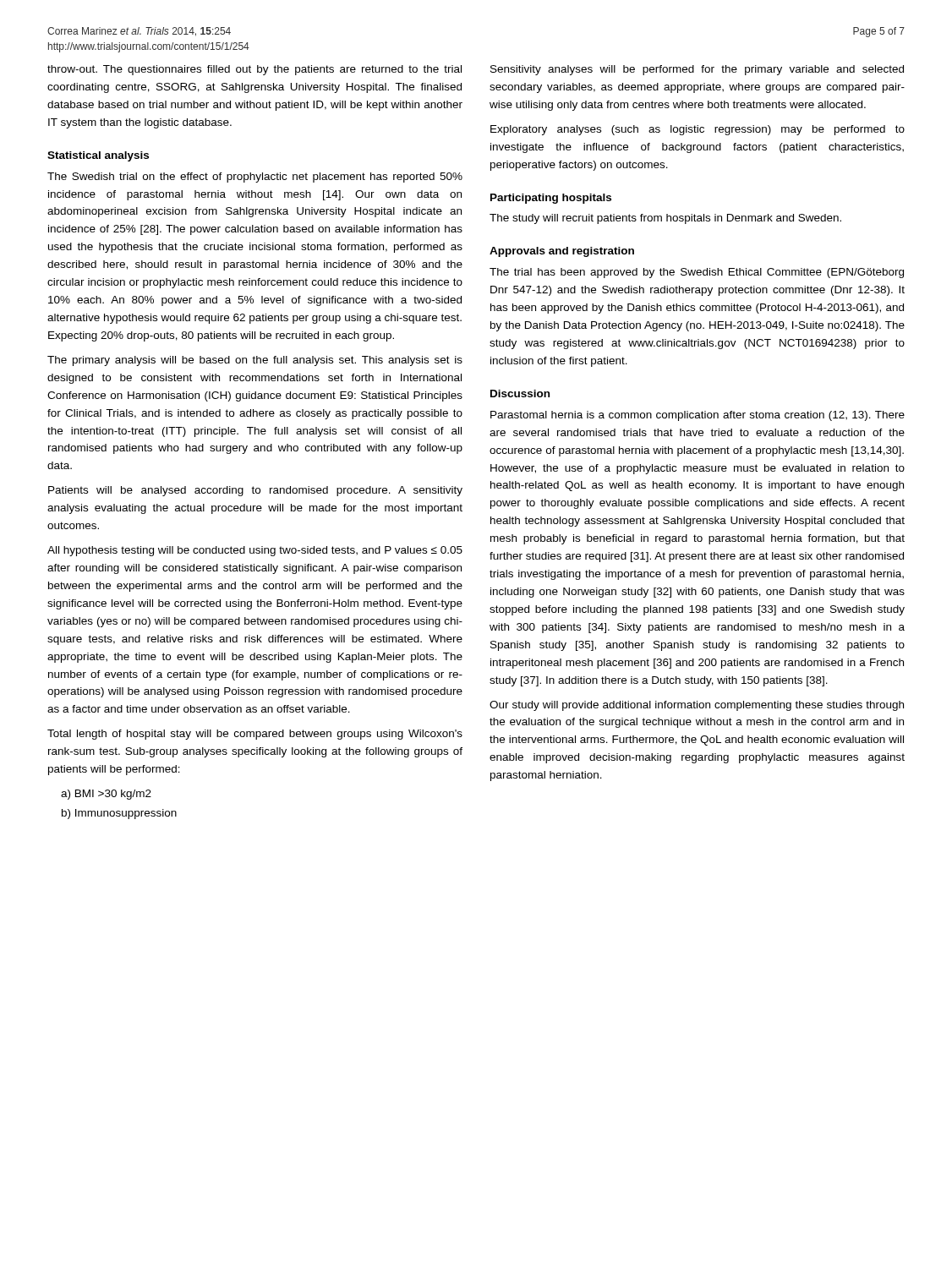This screenshot has height=1268, width=952.
Task: Locate the text block starting "a) BMI >30 kg/m2"
Action: click(106, 793)
